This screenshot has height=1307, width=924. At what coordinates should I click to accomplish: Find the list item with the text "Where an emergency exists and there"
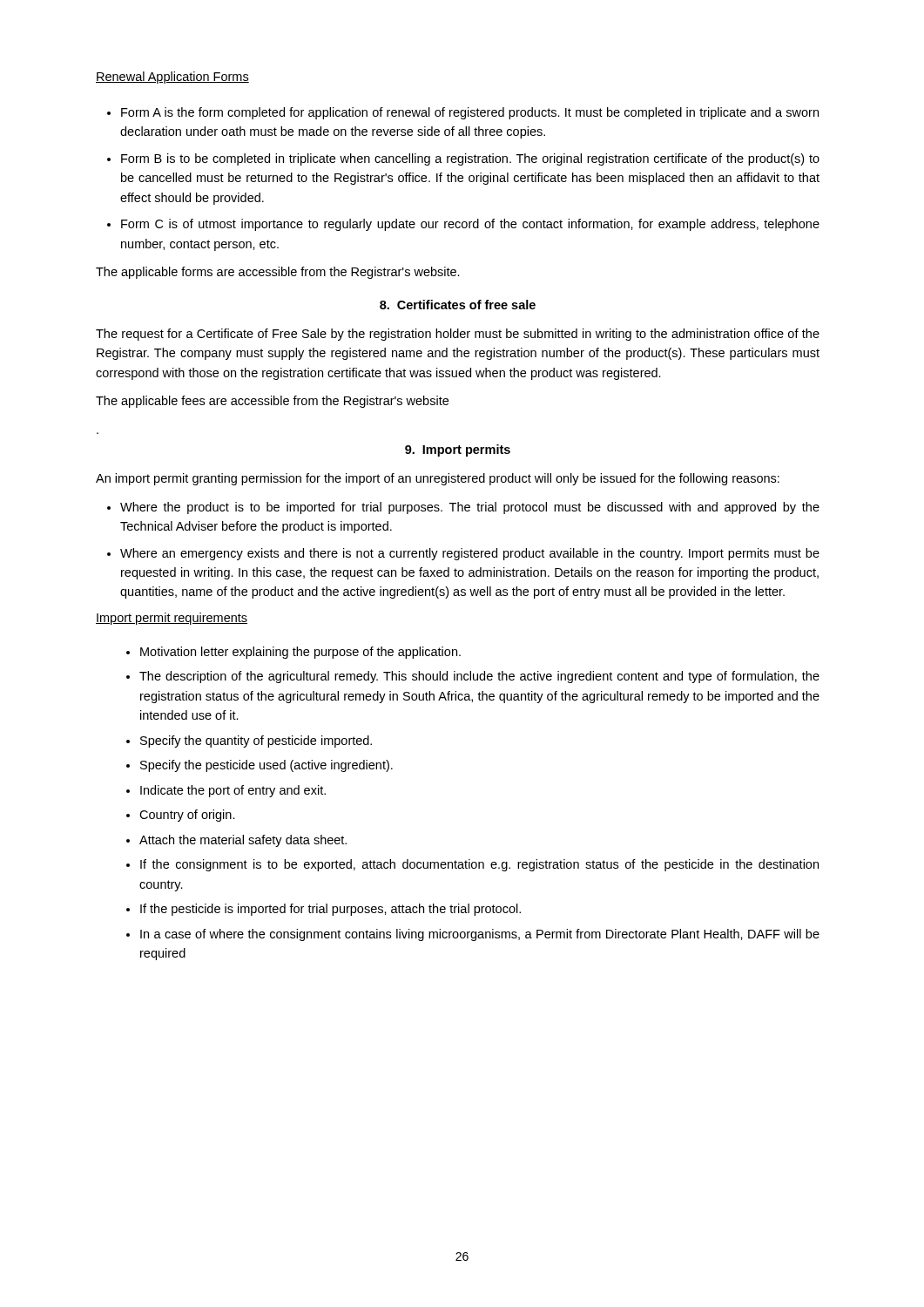point(470,572)
